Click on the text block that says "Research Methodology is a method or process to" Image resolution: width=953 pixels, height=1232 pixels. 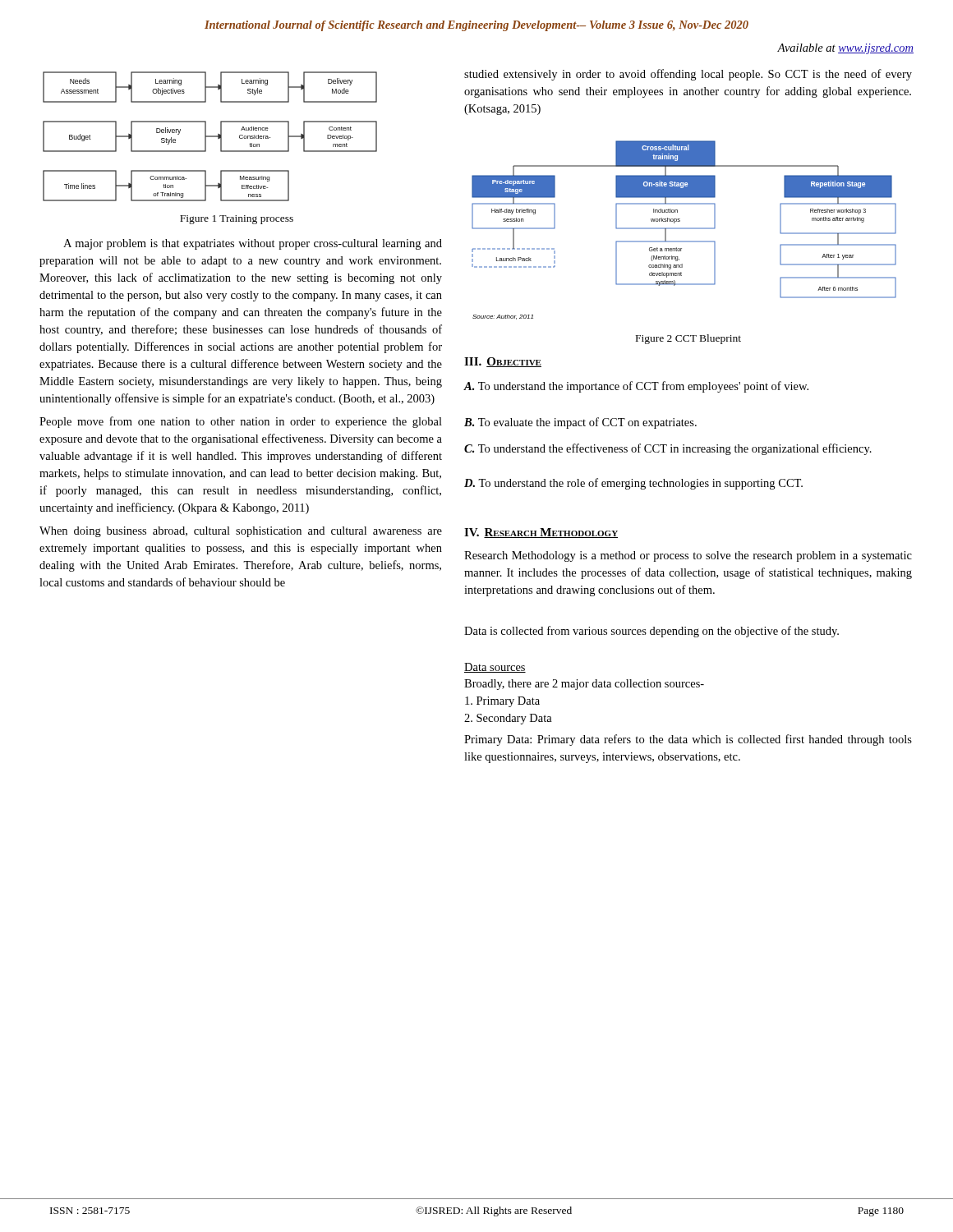tap(688, 572)
